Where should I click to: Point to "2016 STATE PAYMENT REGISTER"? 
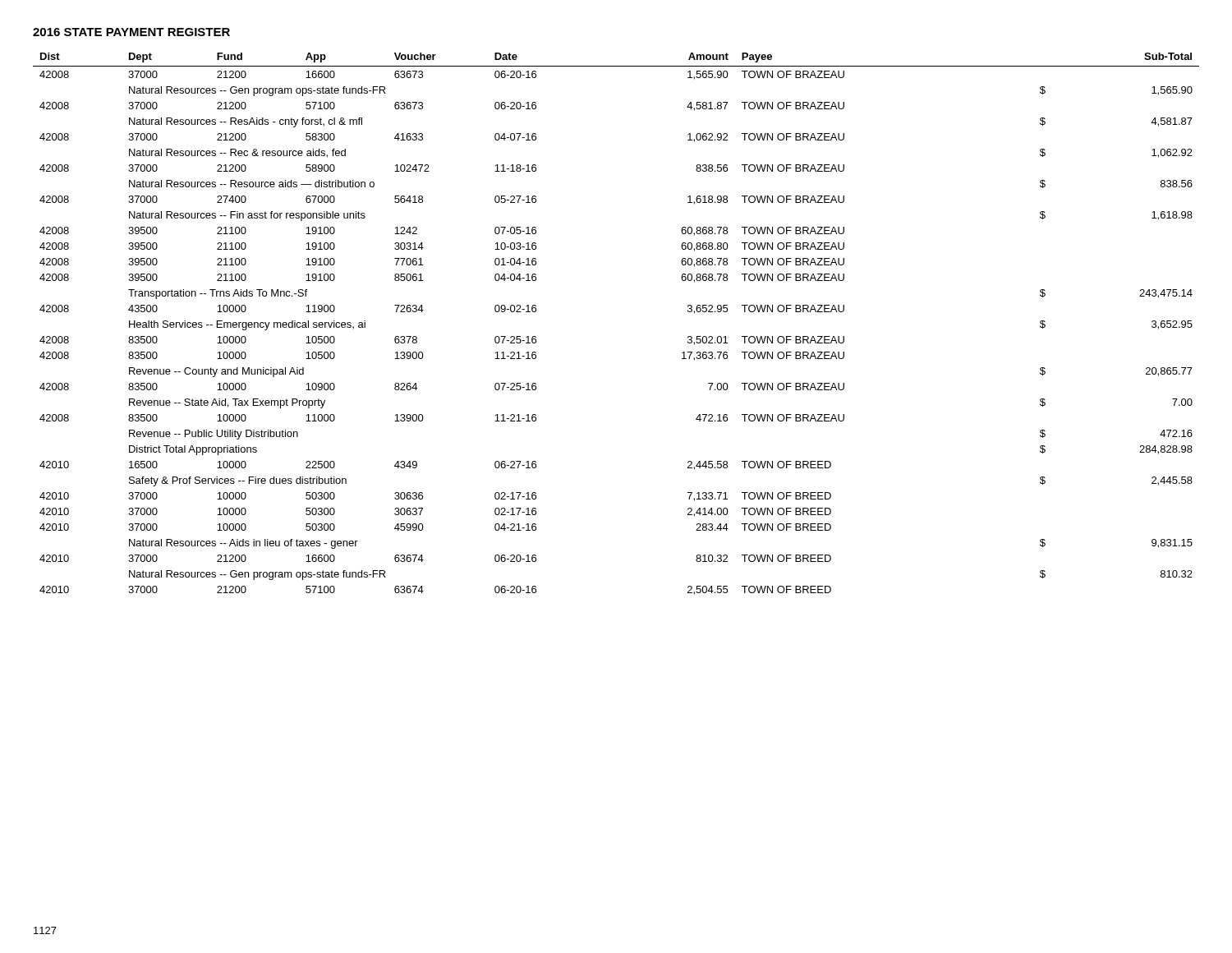[x=132, y=32]
